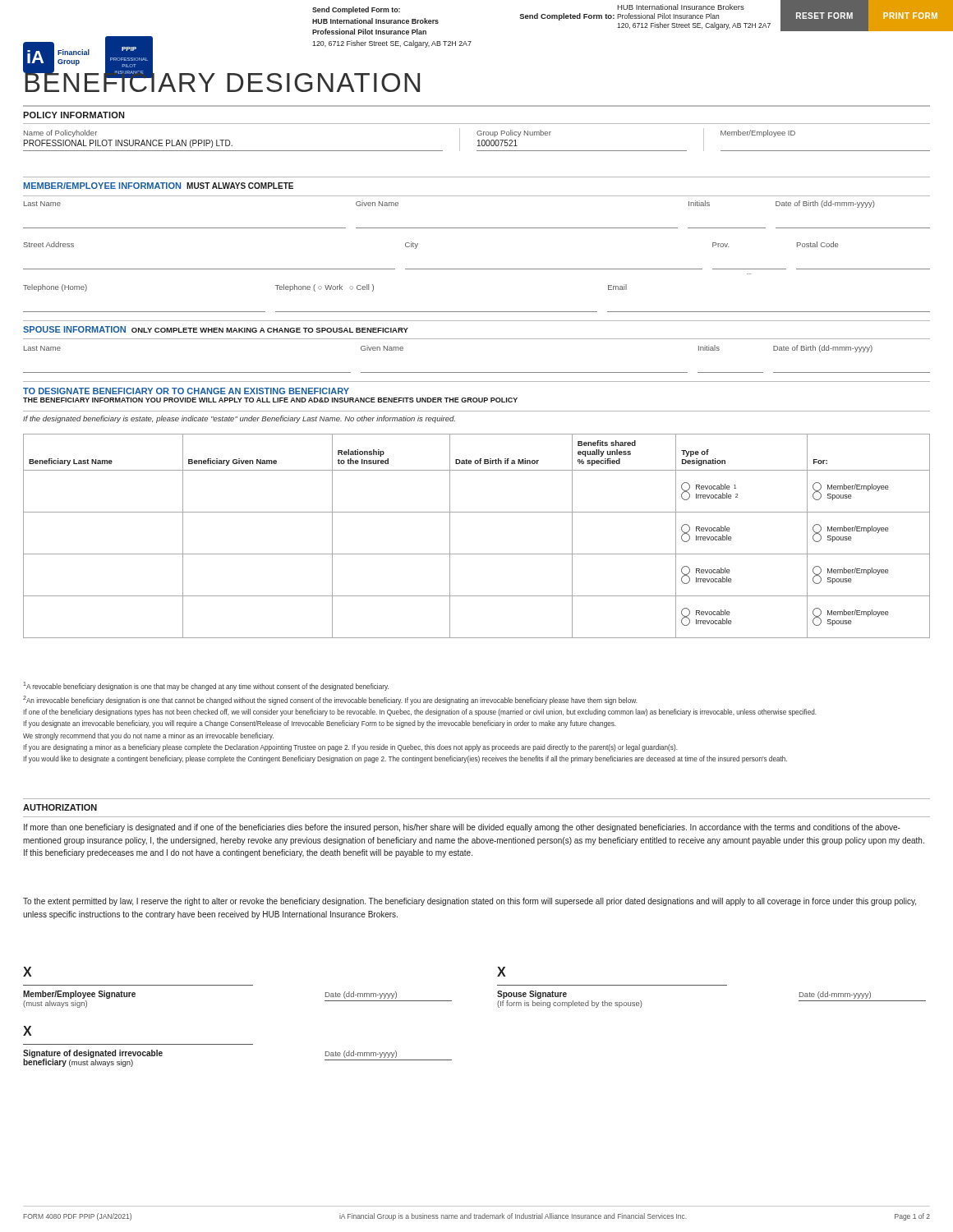Point to the element starting "BENEFICIARY DESIGNATION"
The height and width of the screenshot is (1232, 953).
223,83
